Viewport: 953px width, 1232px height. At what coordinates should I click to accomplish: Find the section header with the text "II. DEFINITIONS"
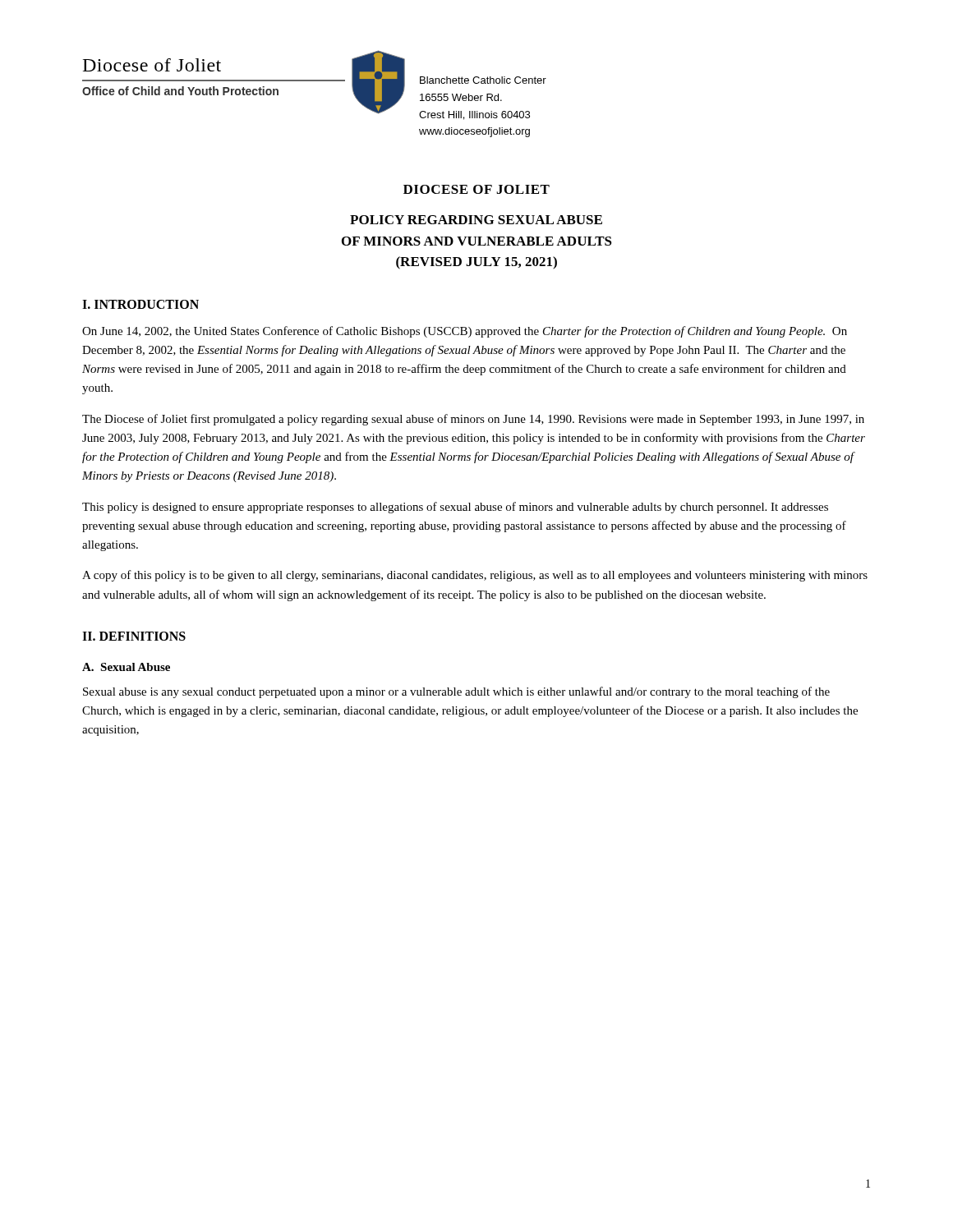[134, 636]
